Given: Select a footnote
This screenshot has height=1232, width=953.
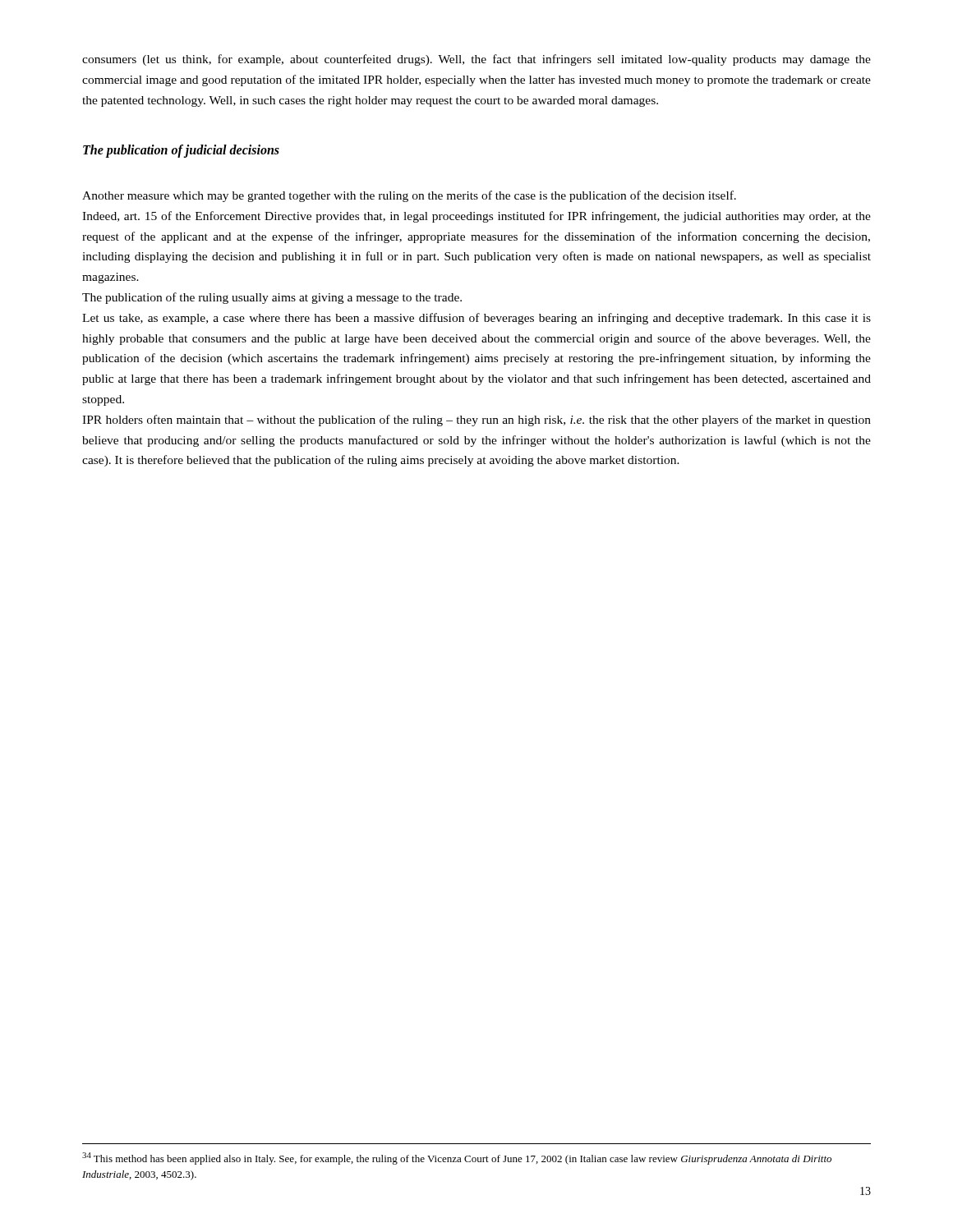Looking at the screenshot, I should point(457,1165).
